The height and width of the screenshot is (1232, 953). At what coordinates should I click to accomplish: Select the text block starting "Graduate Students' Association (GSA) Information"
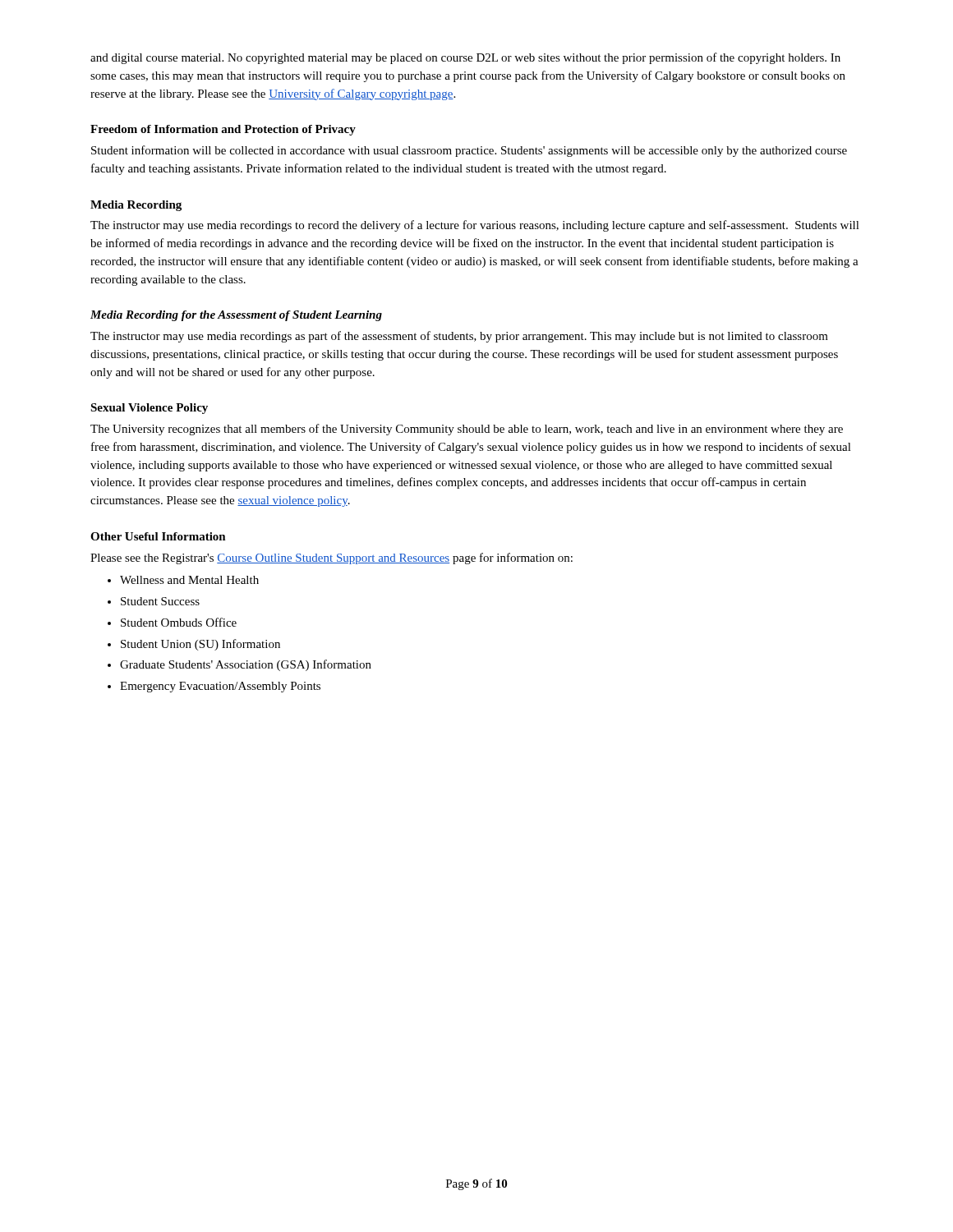246,665
